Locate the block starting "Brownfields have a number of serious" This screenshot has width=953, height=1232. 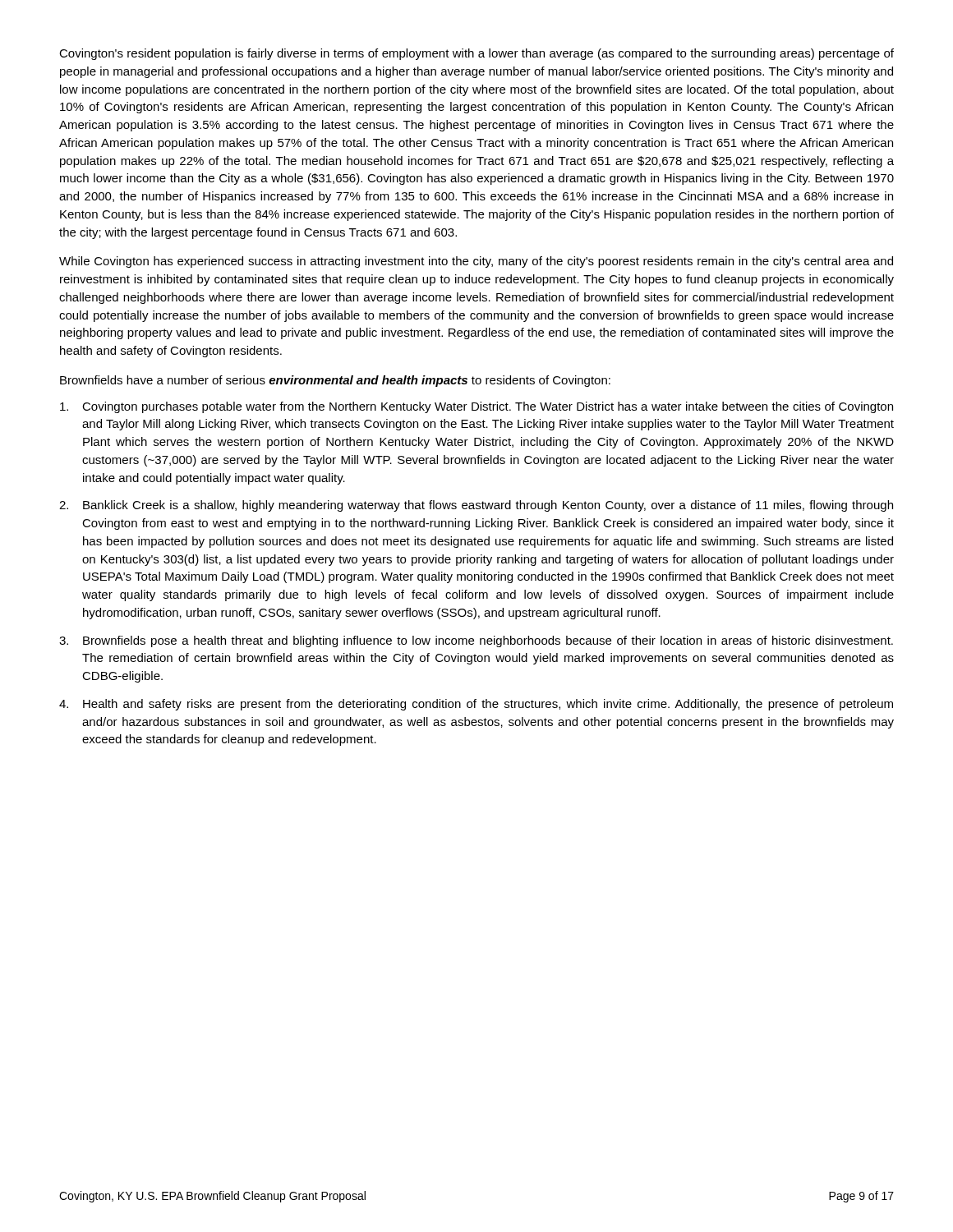[335, 380]
